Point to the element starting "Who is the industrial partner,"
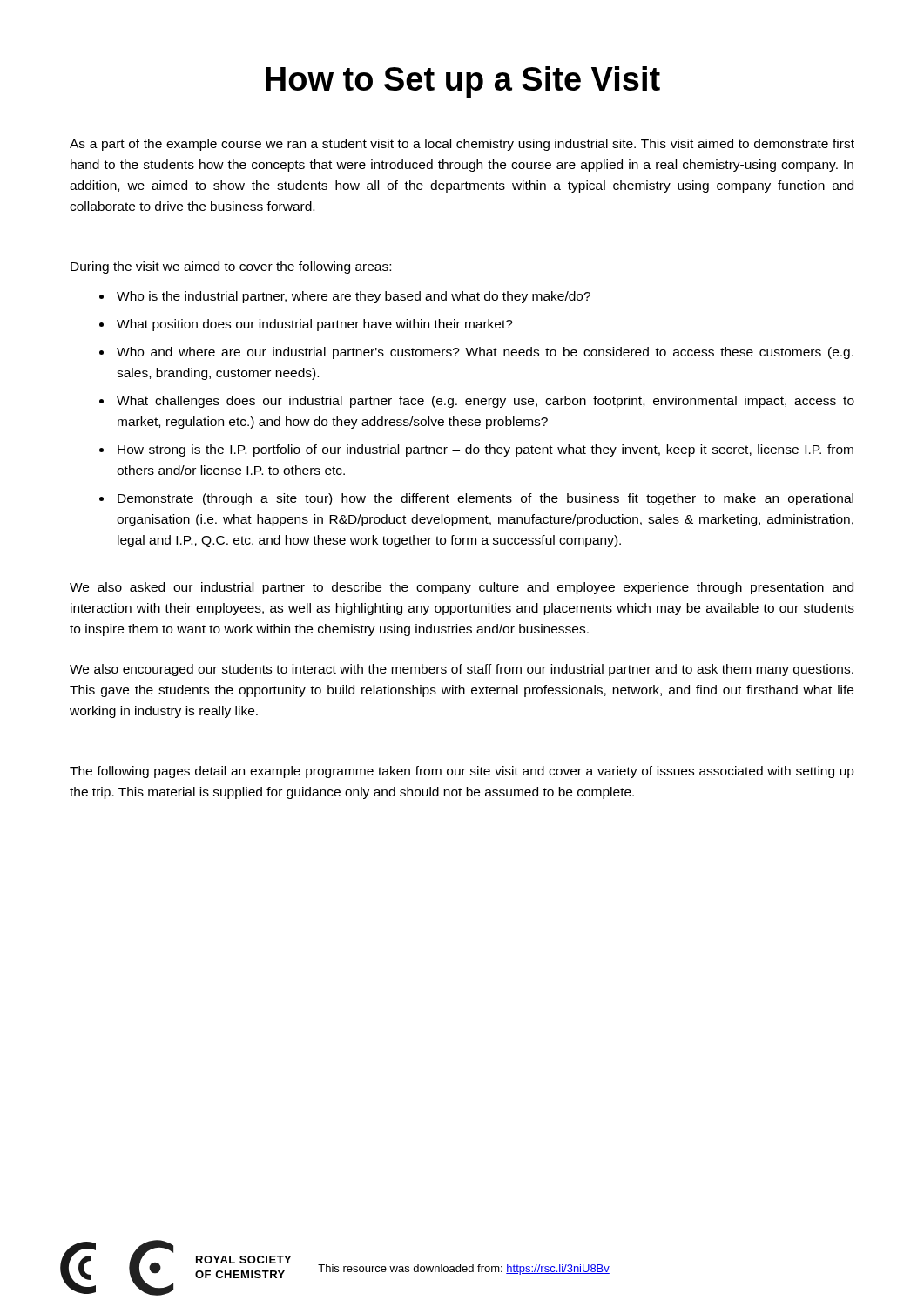Image resolution: width=924 pixels, height=1307 pixels. pos(354,296)
